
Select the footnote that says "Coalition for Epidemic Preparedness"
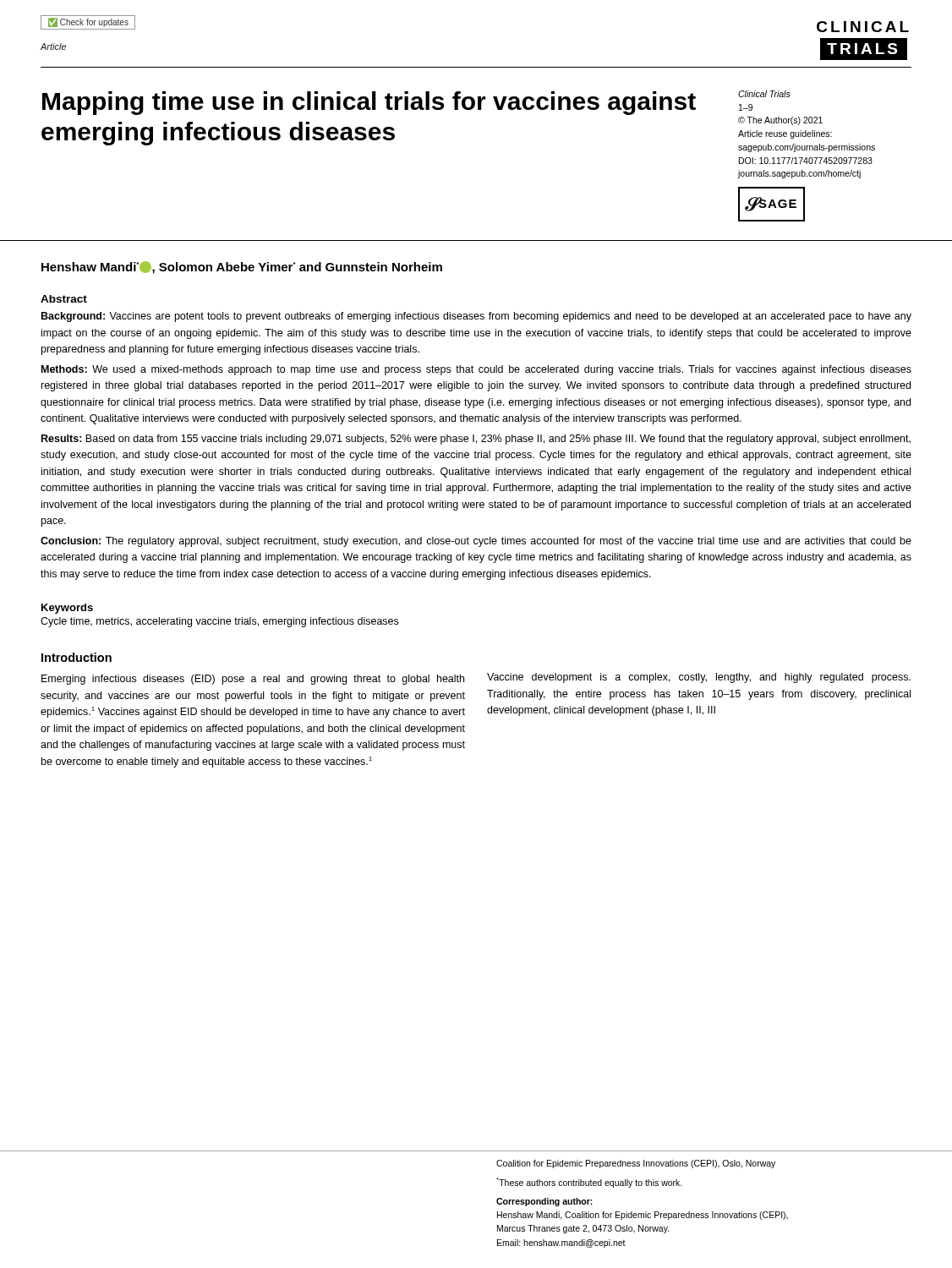pyautogui.click(x=636, y=1163)
